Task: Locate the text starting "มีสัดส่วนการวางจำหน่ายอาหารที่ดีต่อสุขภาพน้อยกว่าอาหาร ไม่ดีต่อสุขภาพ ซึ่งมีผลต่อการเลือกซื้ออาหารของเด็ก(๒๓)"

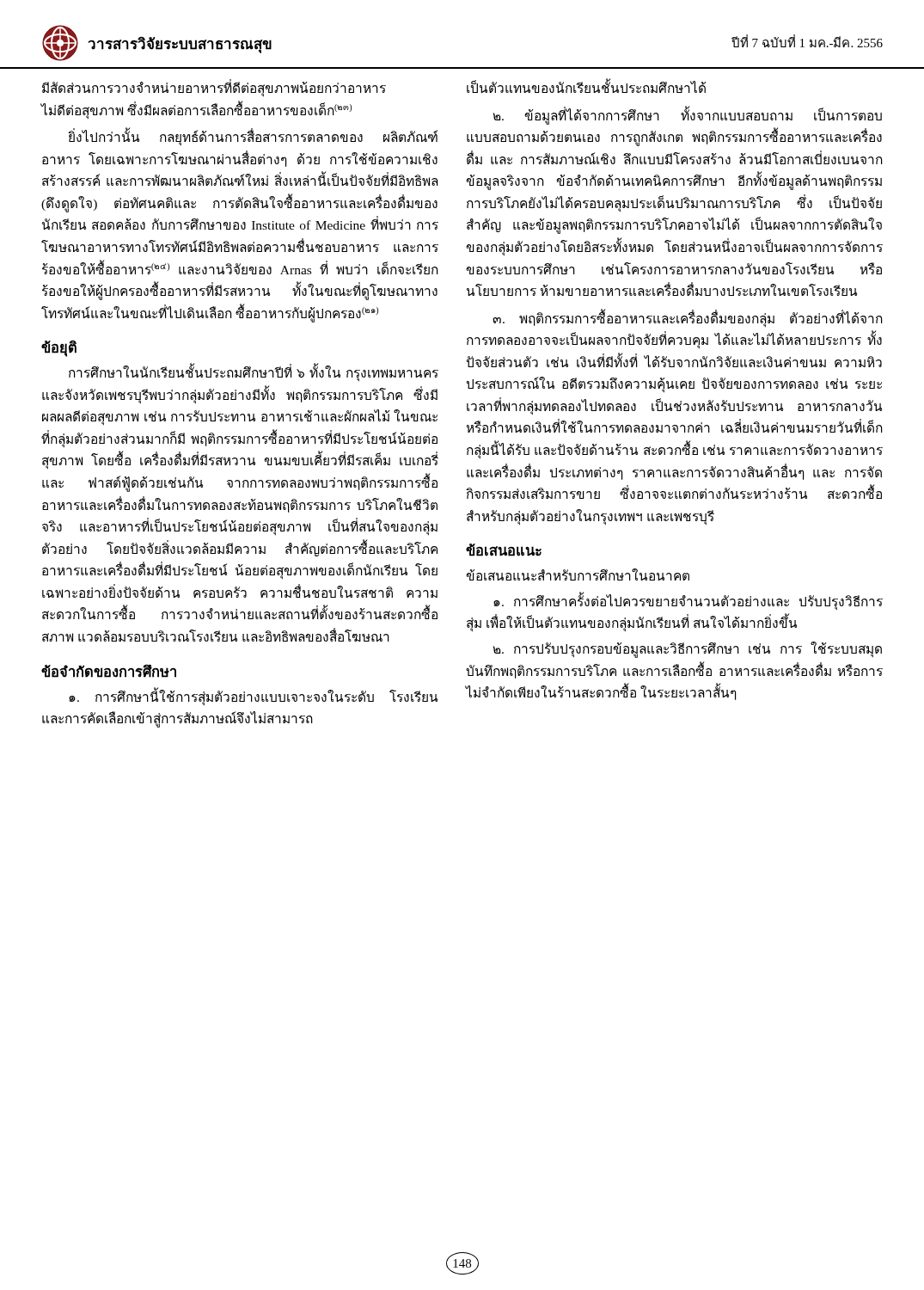Action: 240,99
